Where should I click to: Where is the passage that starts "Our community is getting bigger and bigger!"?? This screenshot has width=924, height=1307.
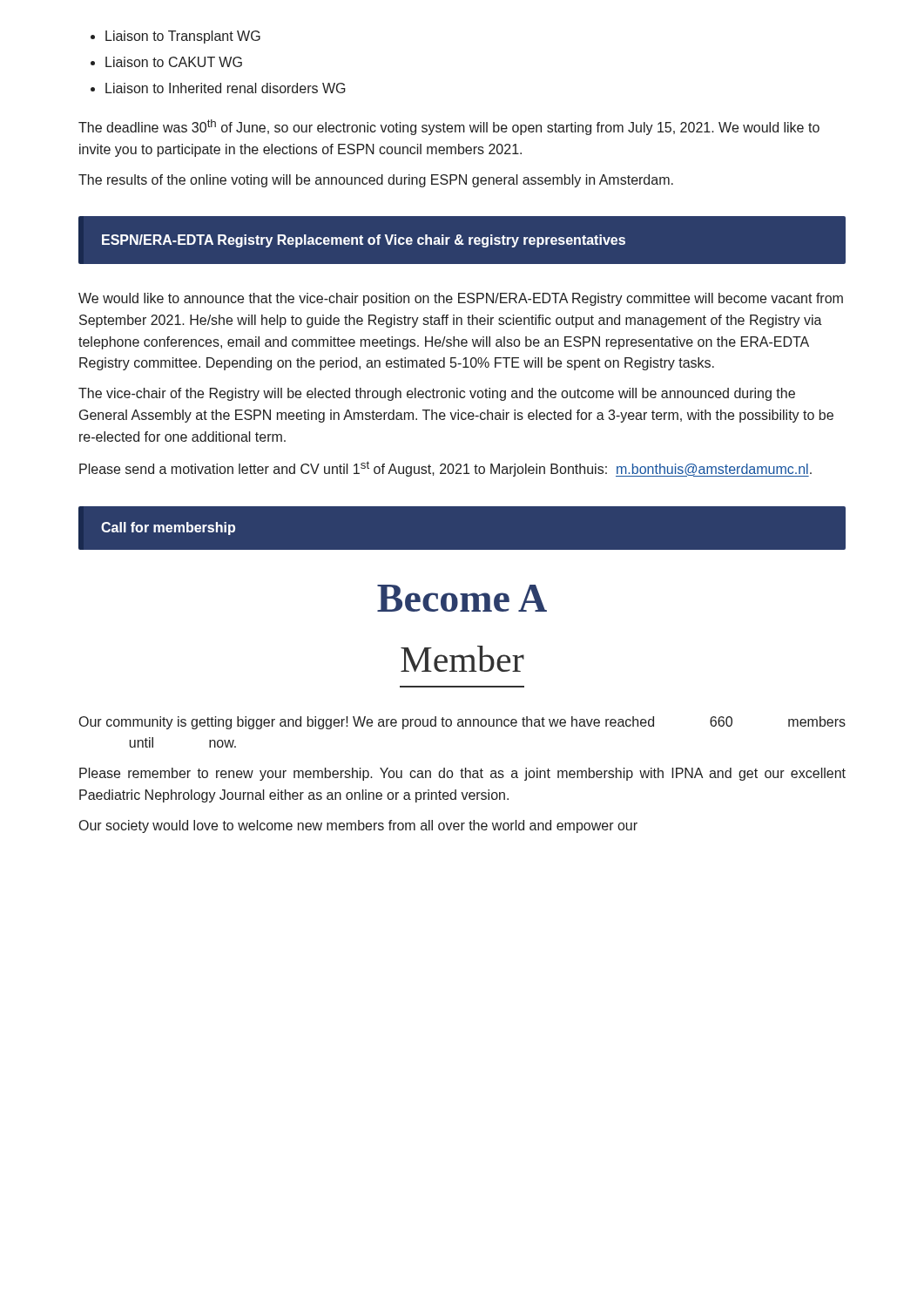pos(462,732)
